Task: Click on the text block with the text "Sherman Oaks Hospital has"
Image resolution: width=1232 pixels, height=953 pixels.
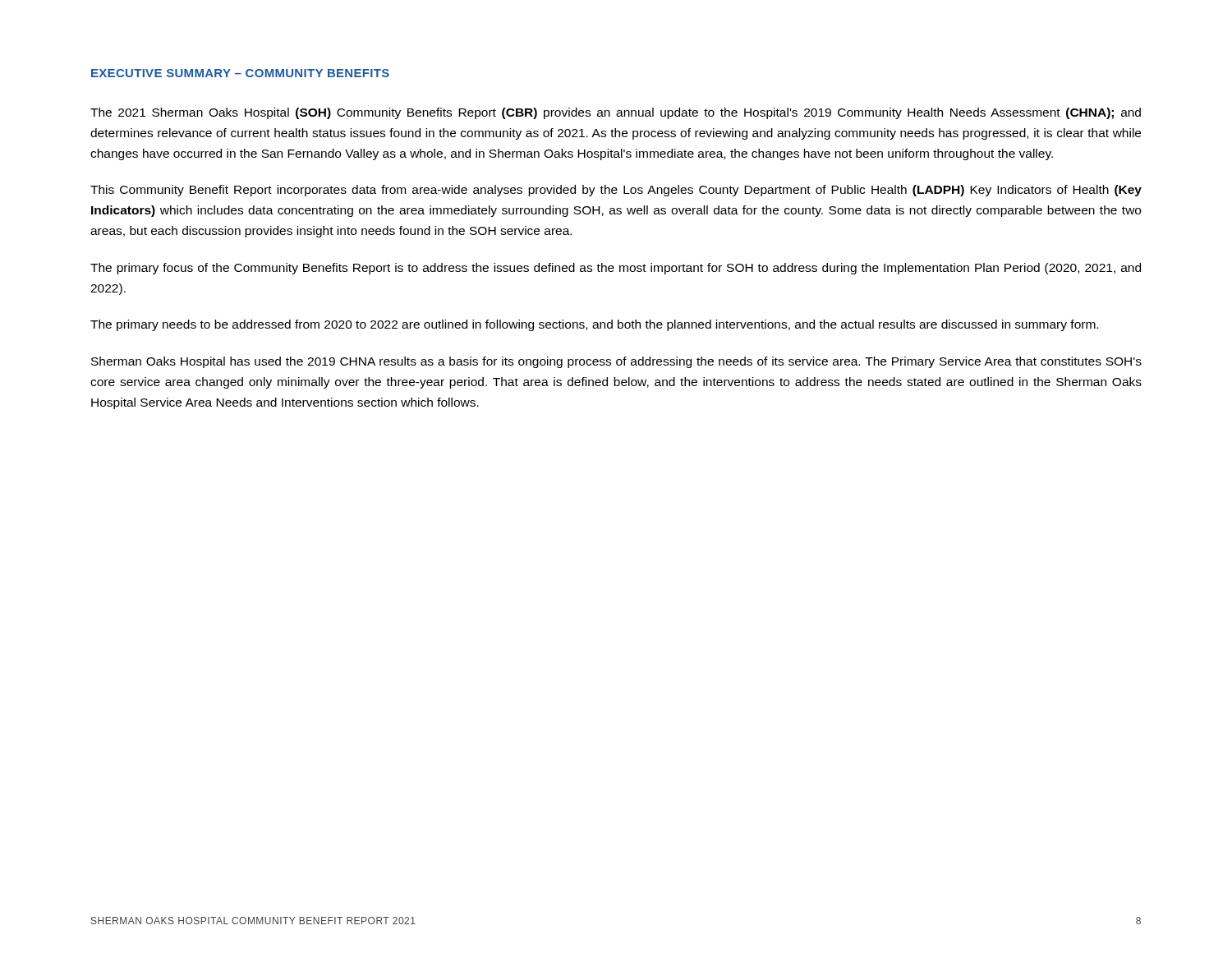Action: tap(616, 382)
